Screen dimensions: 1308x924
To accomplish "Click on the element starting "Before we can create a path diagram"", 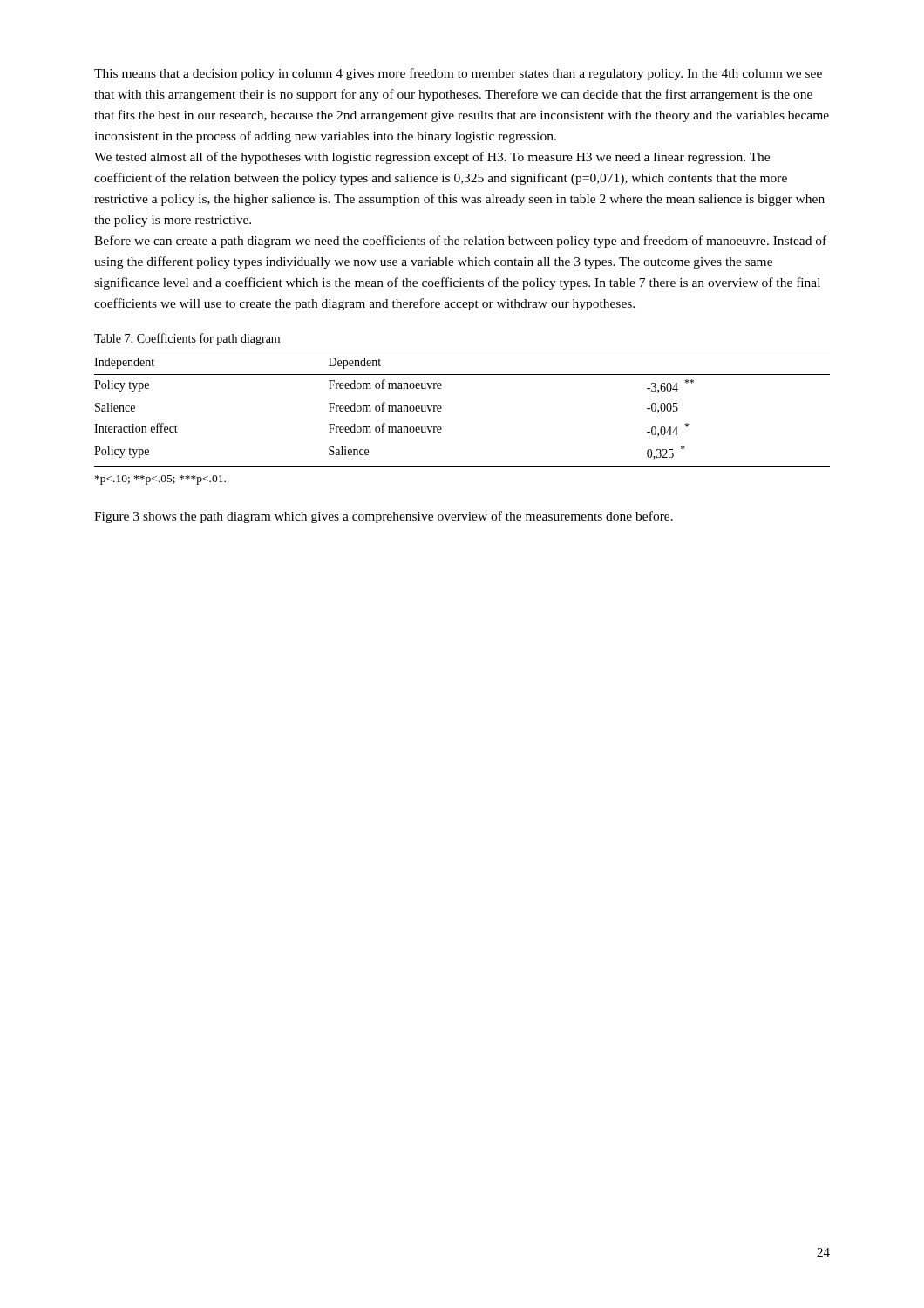I will point(460,272).
